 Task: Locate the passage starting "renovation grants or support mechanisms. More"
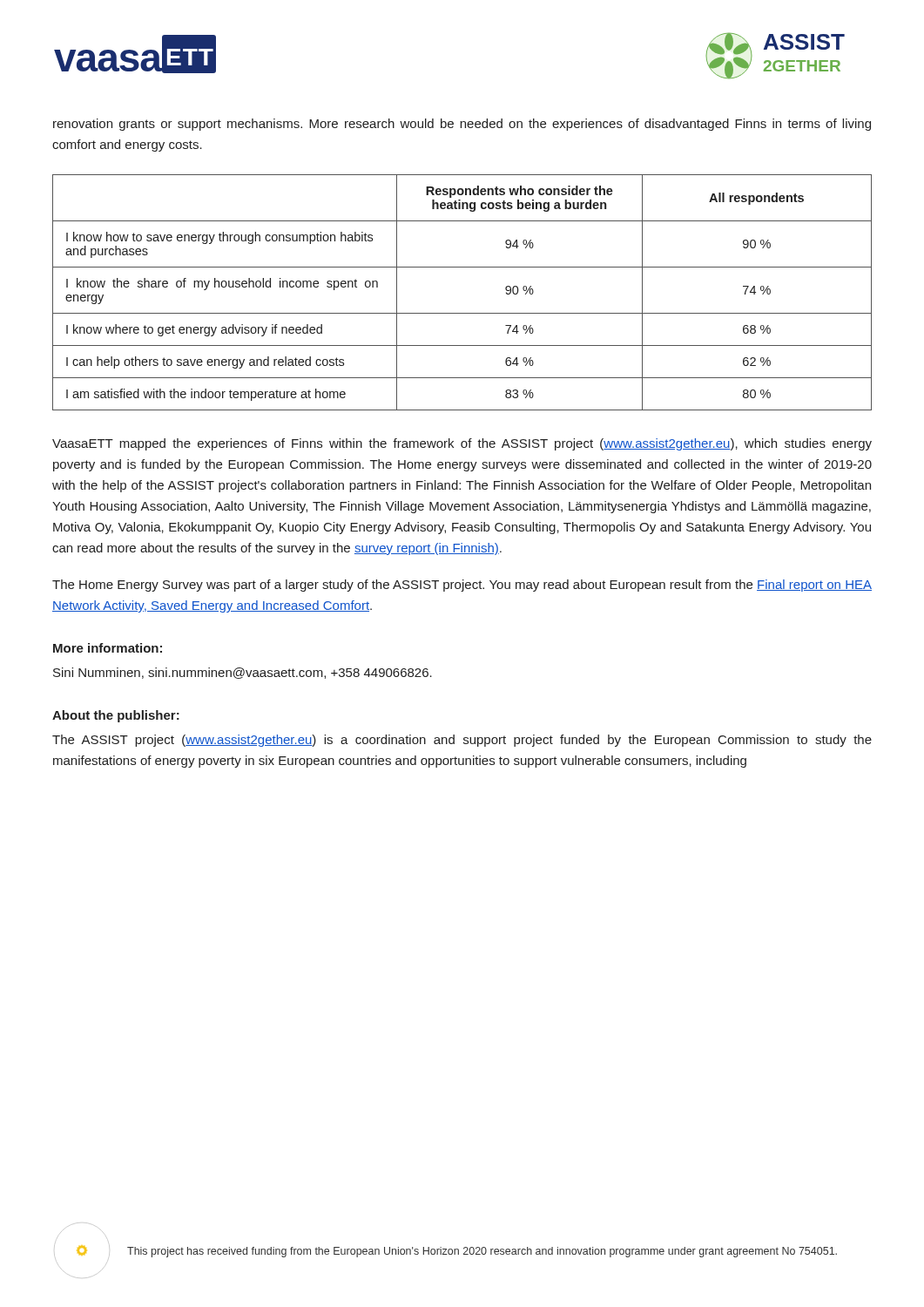click(462, 134)
